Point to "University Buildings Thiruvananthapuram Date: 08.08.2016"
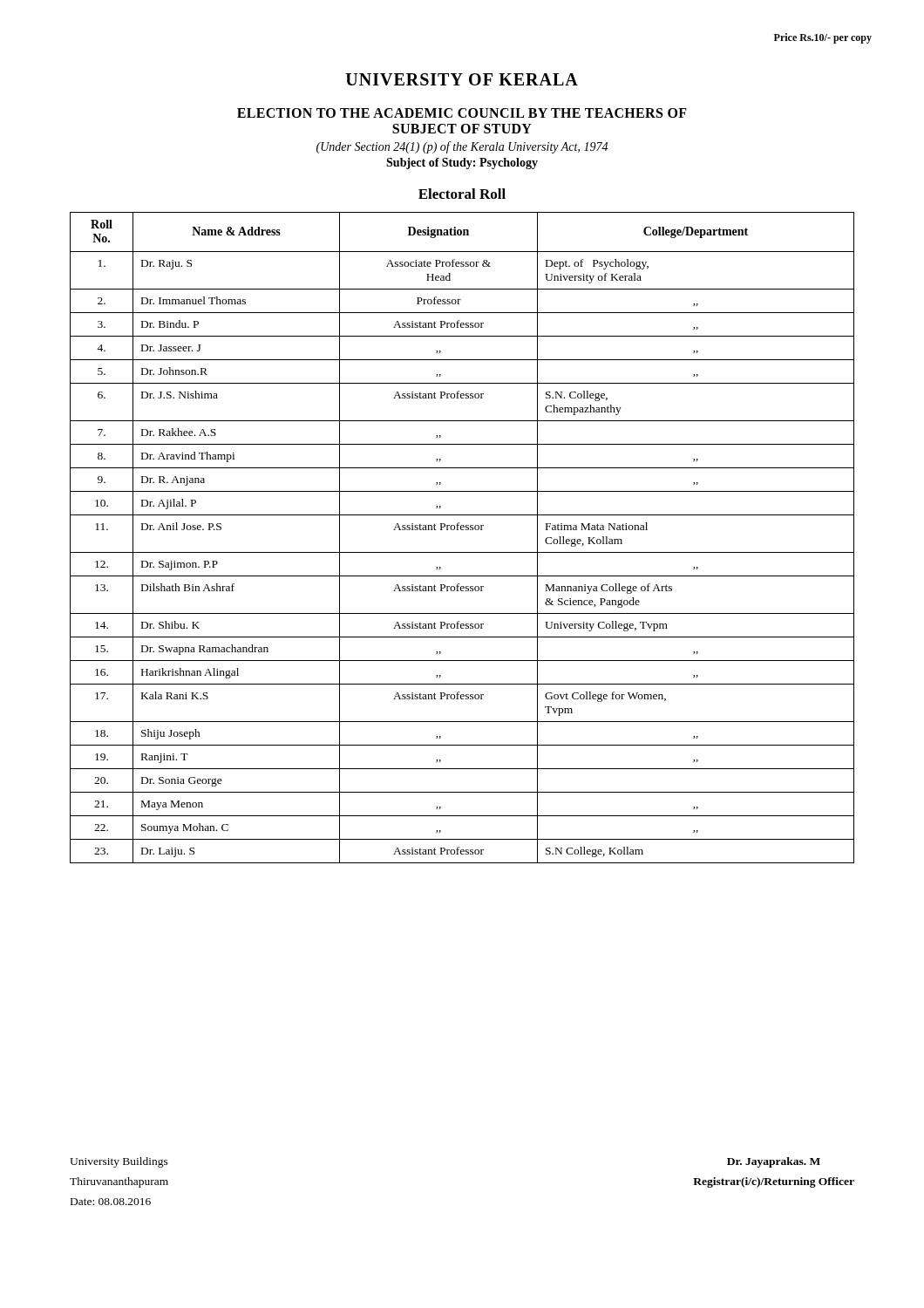This screenshot has height=1308, width=924. (x=119, y=1181)
